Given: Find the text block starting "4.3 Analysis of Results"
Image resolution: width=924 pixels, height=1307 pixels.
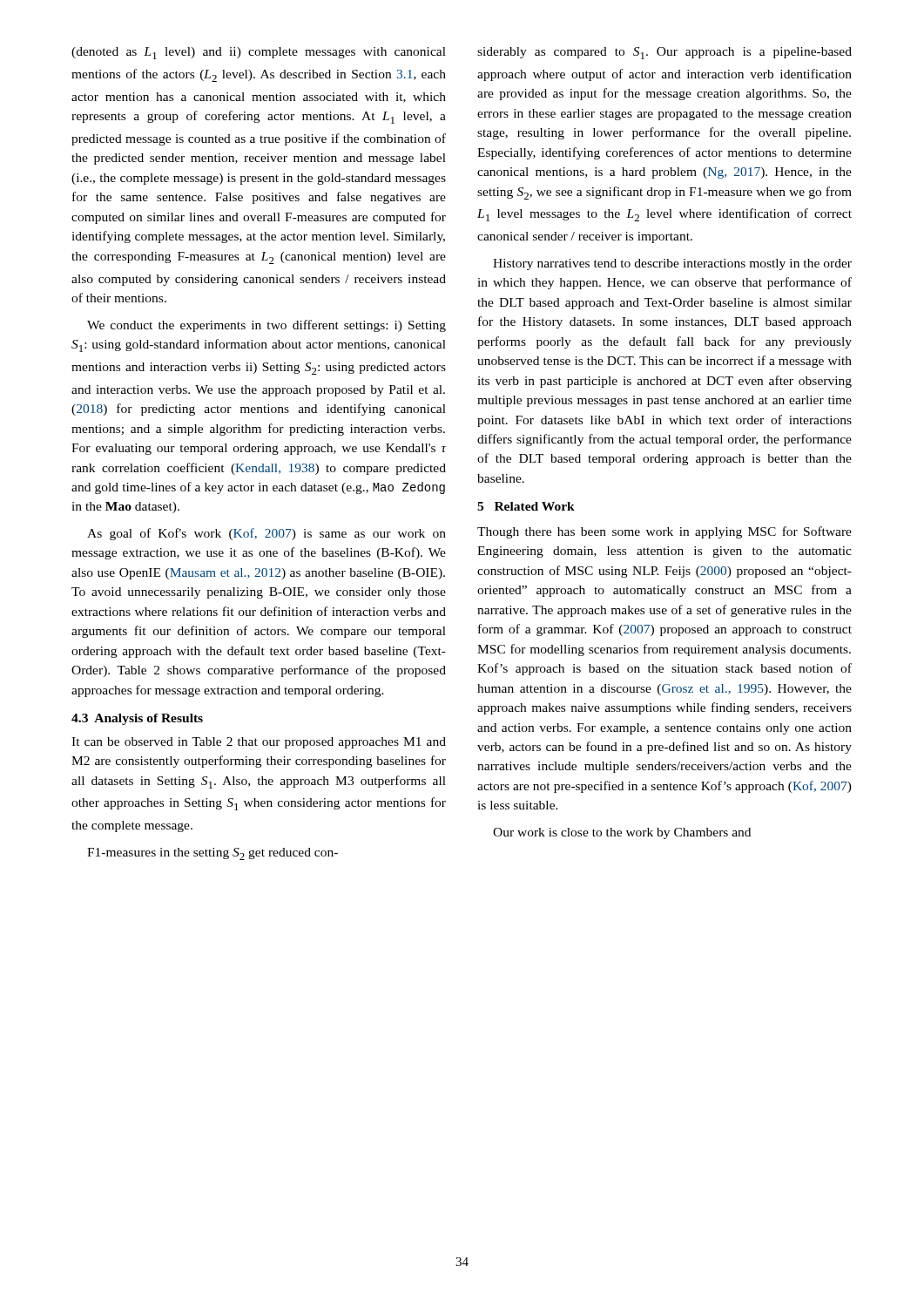Looking at the screenshot, I should coord(137,719).
